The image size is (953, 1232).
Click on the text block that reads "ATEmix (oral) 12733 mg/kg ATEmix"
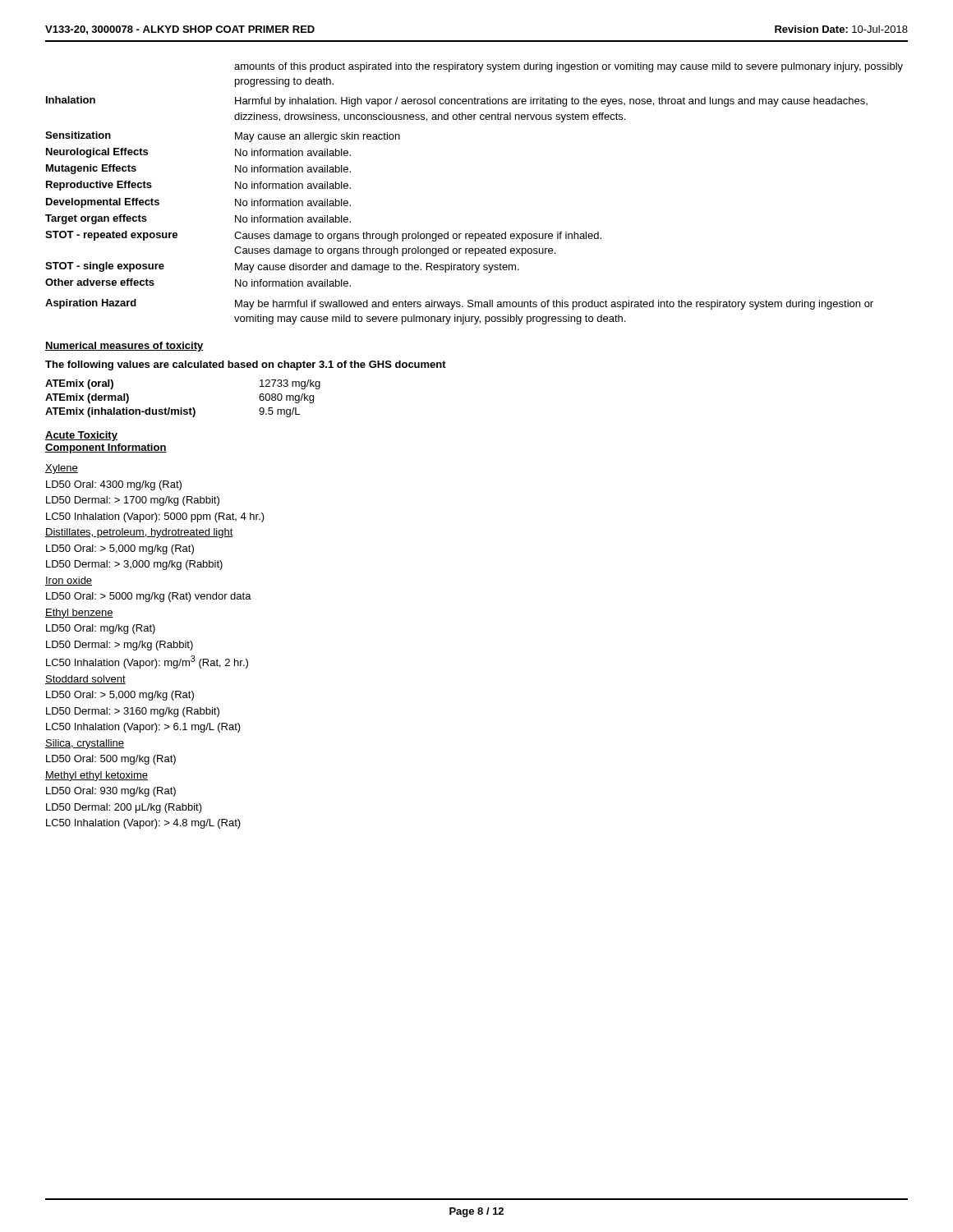tap(81, 384)
